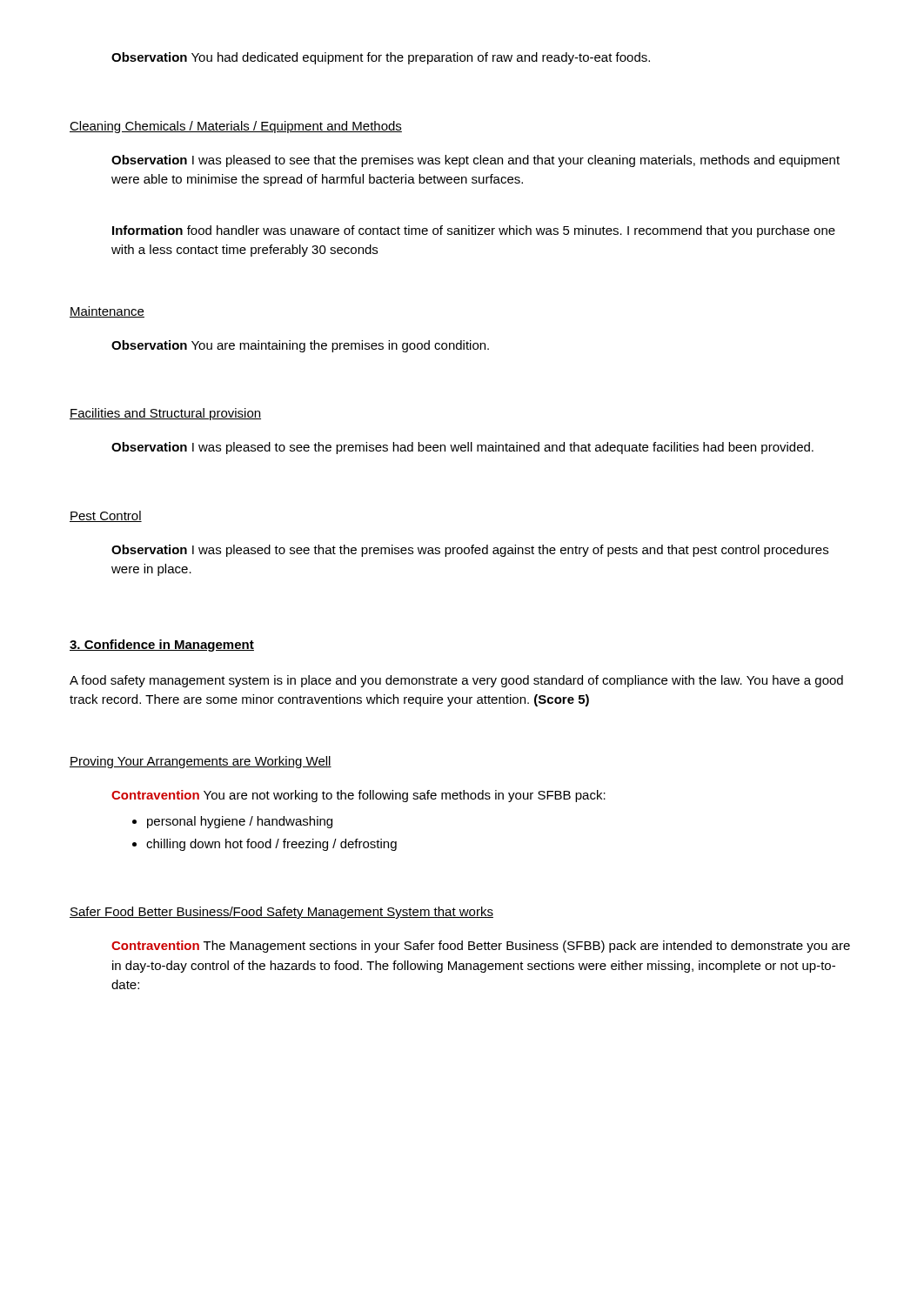Navigate to the region starting "3. Confidence in Management"
This screenshot has height=1305, width=924.
click(162, 644)
